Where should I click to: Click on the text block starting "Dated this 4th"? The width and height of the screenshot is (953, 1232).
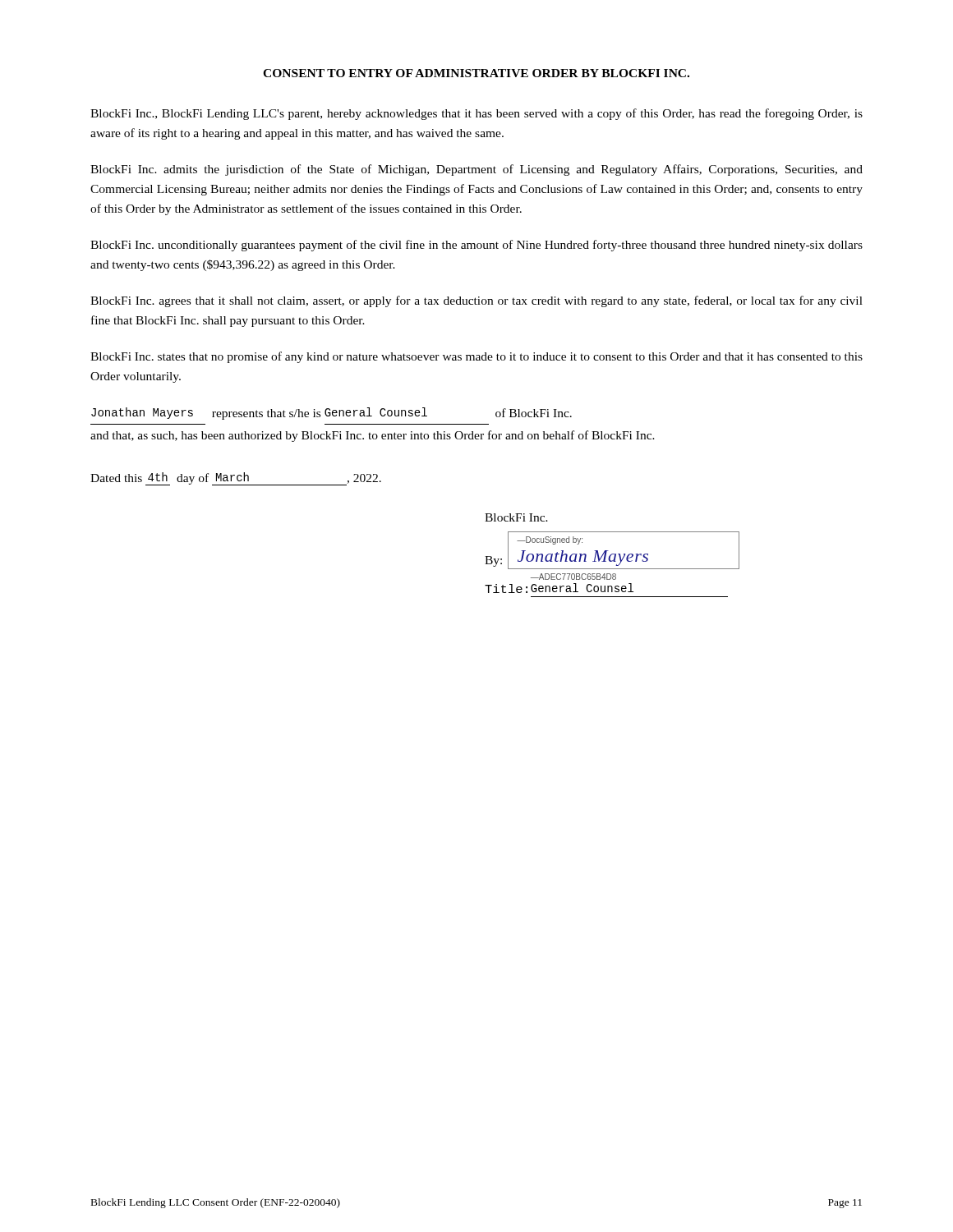[236, 478]
